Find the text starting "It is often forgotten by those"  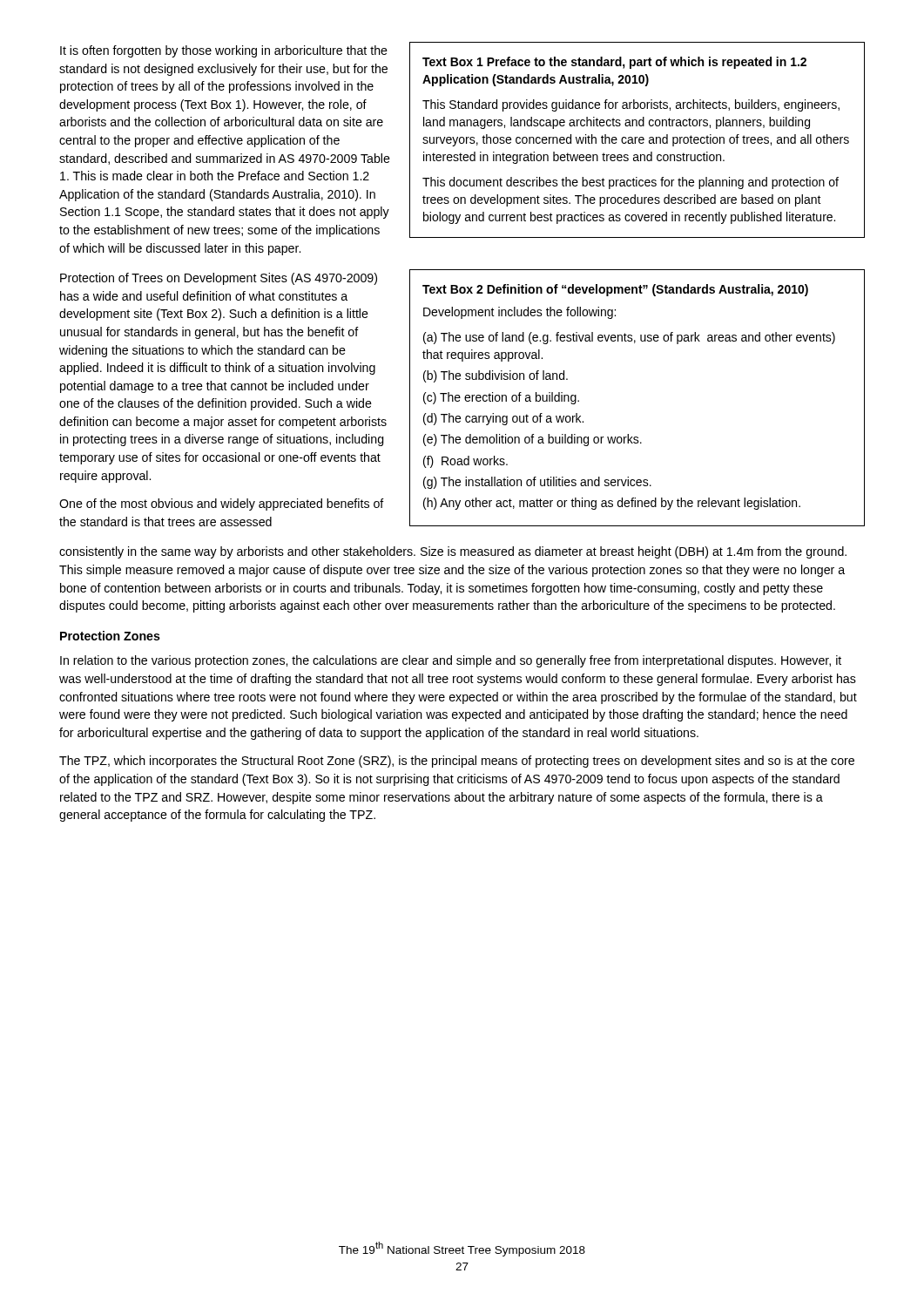(x=225, y=149)
